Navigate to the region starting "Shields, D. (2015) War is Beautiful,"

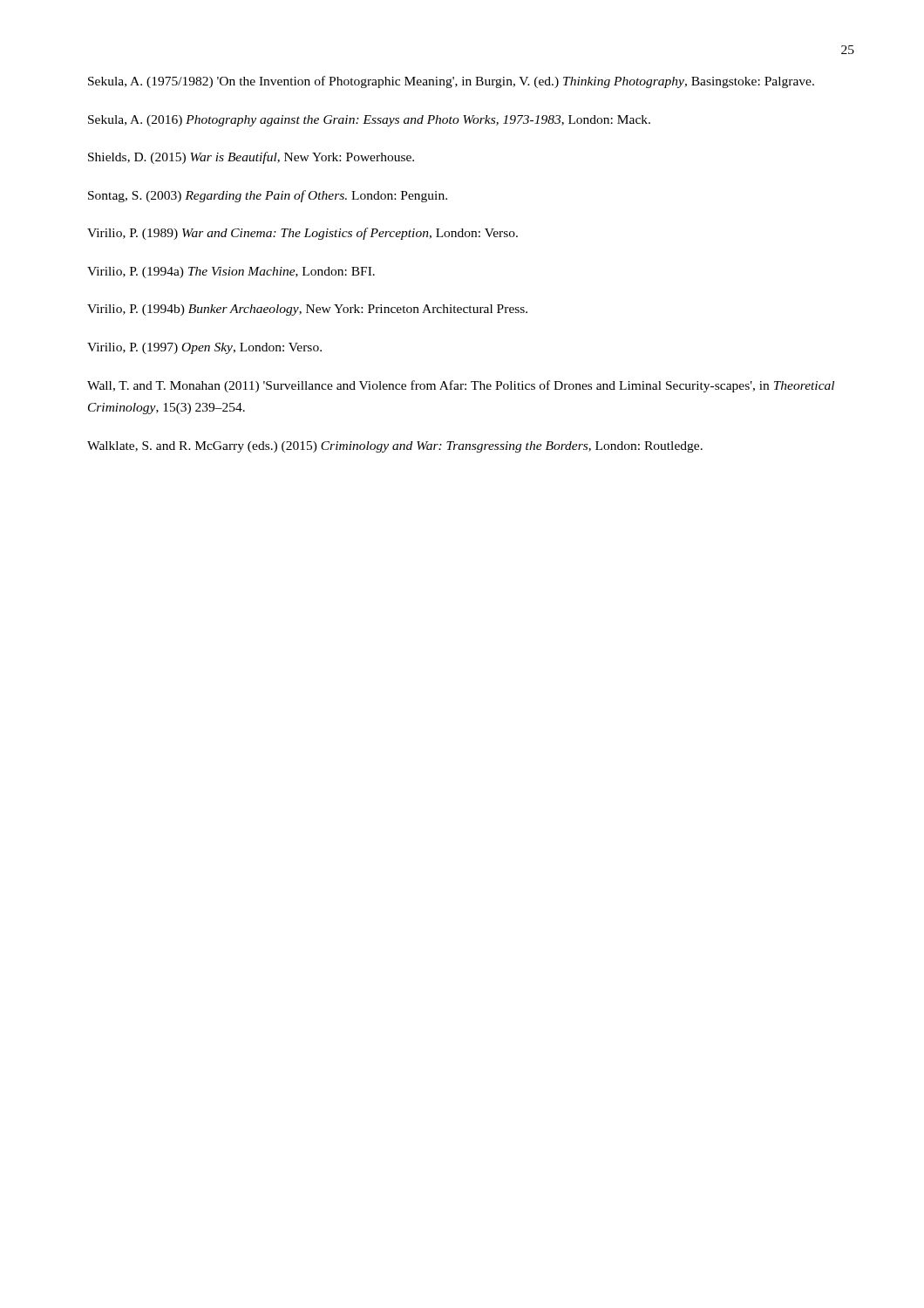point(251,157)
